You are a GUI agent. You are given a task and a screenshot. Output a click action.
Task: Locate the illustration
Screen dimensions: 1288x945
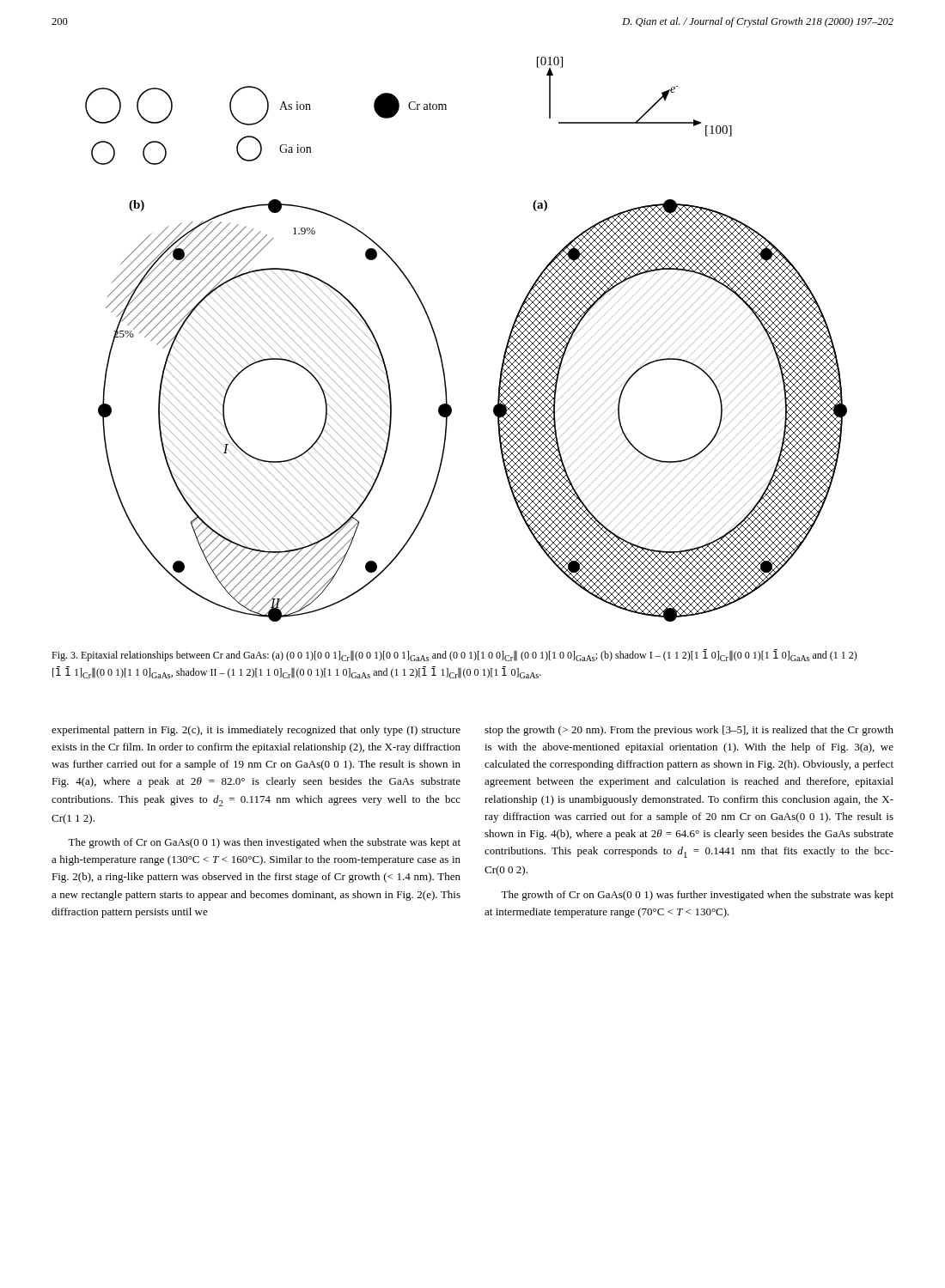[x=472, y=343]
